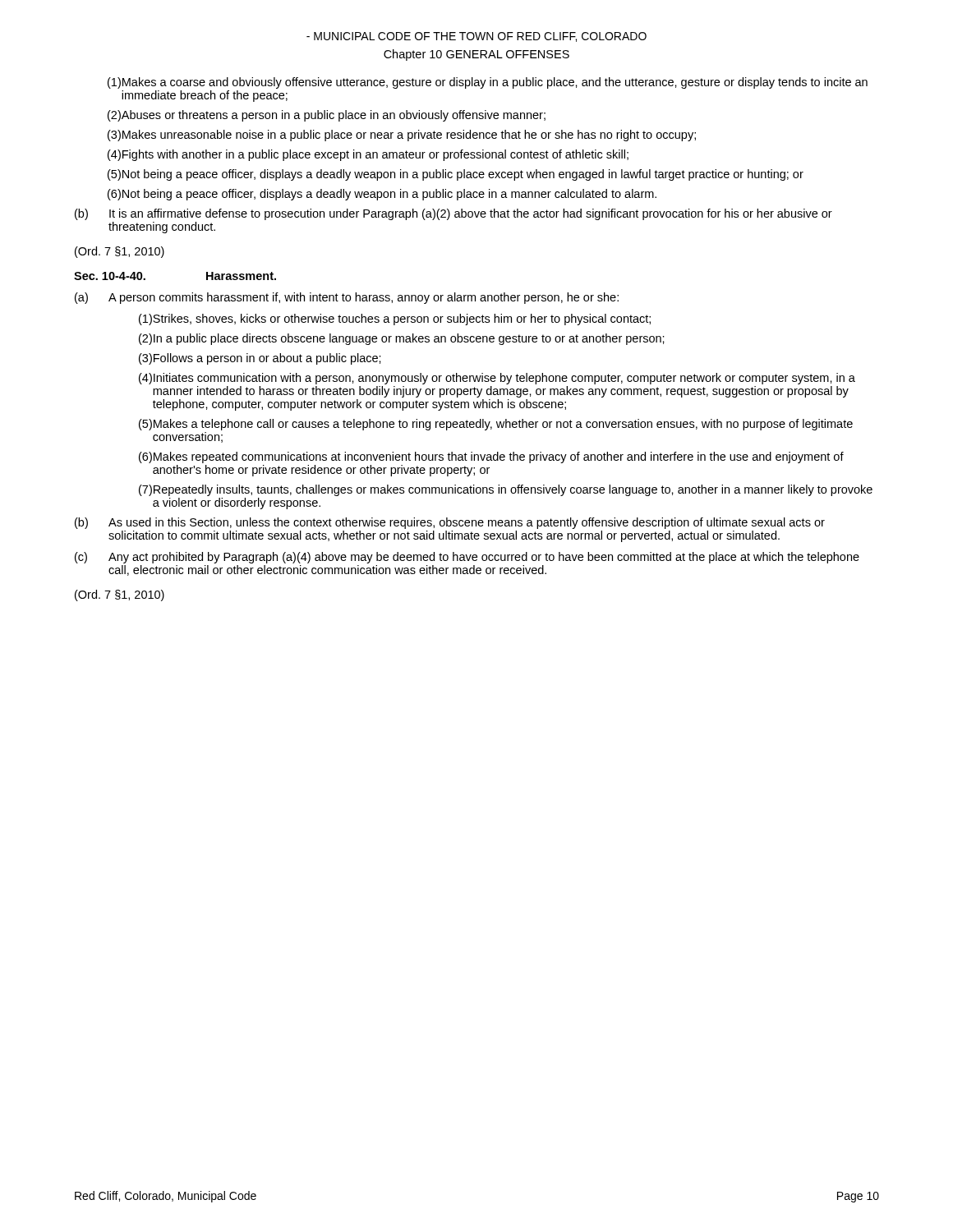Image resolution: width=953 pixels, height=1232 pixels.
Task: Find the list item with the text "(2) In a public place directs"
Action: click(x=485, y=338)
